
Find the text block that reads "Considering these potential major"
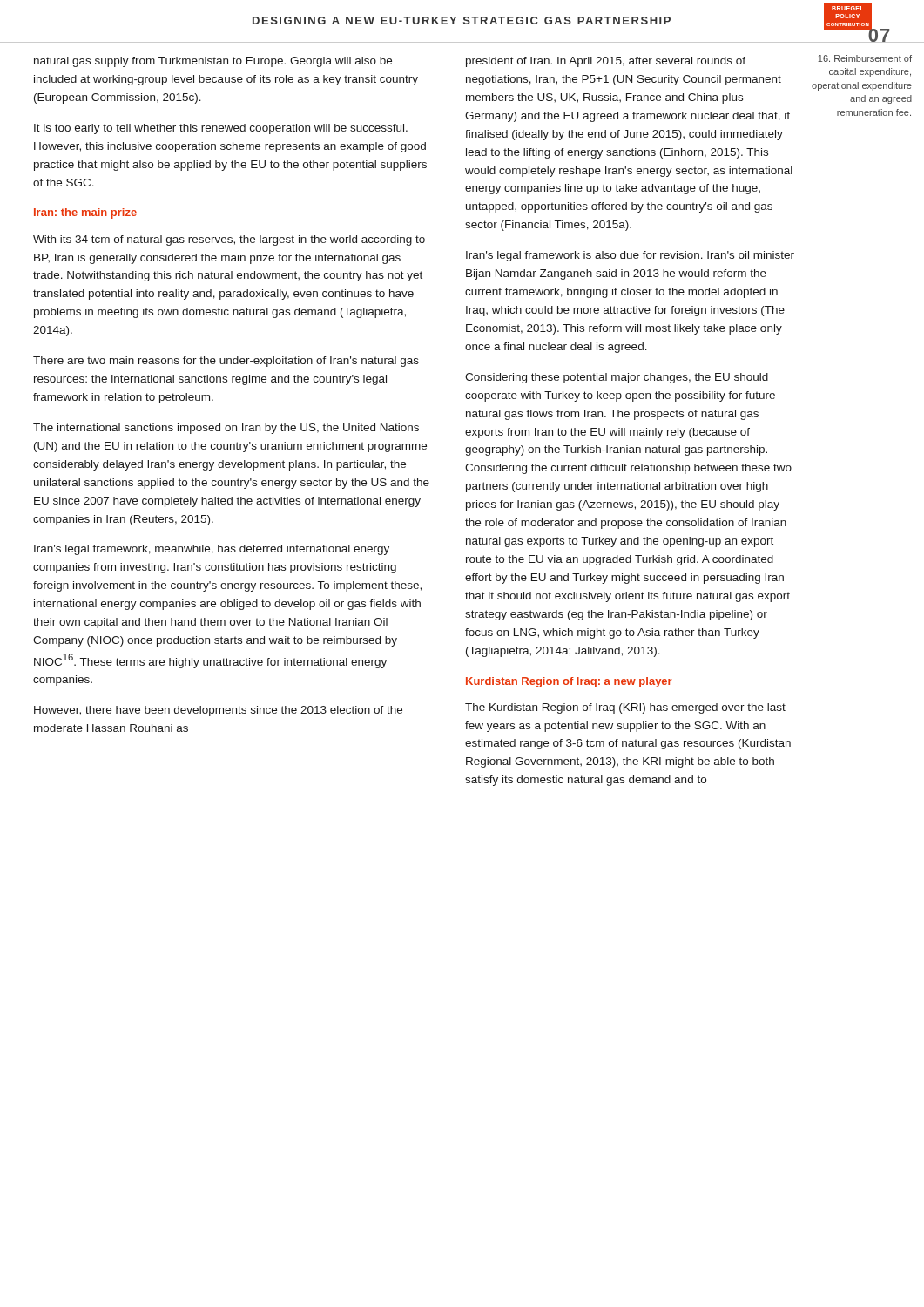[x=631, y=514]
